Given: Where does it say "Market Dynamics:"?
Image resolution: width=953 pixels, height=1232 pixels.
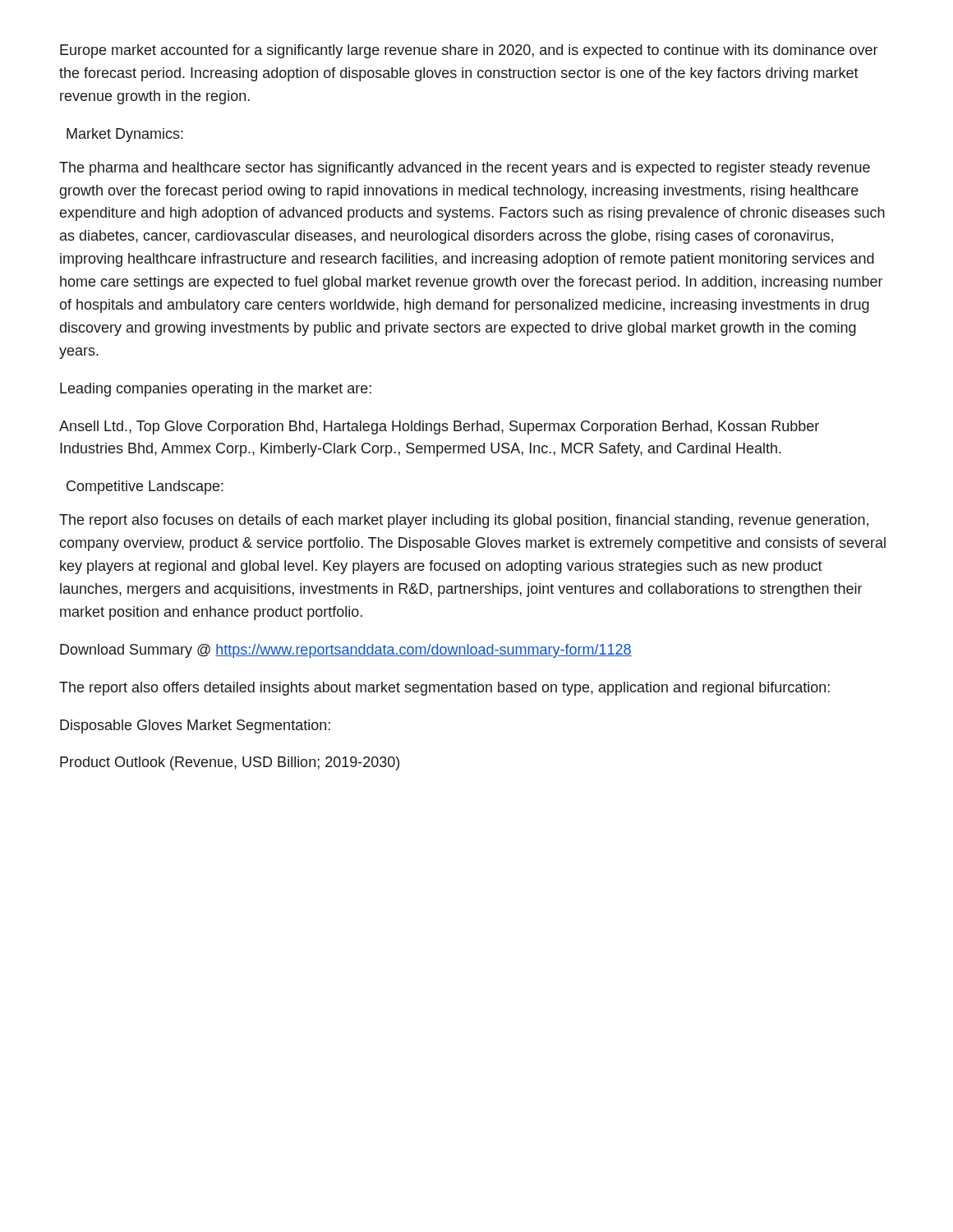Looking at the screenshot, I should (x=125, y=135).
